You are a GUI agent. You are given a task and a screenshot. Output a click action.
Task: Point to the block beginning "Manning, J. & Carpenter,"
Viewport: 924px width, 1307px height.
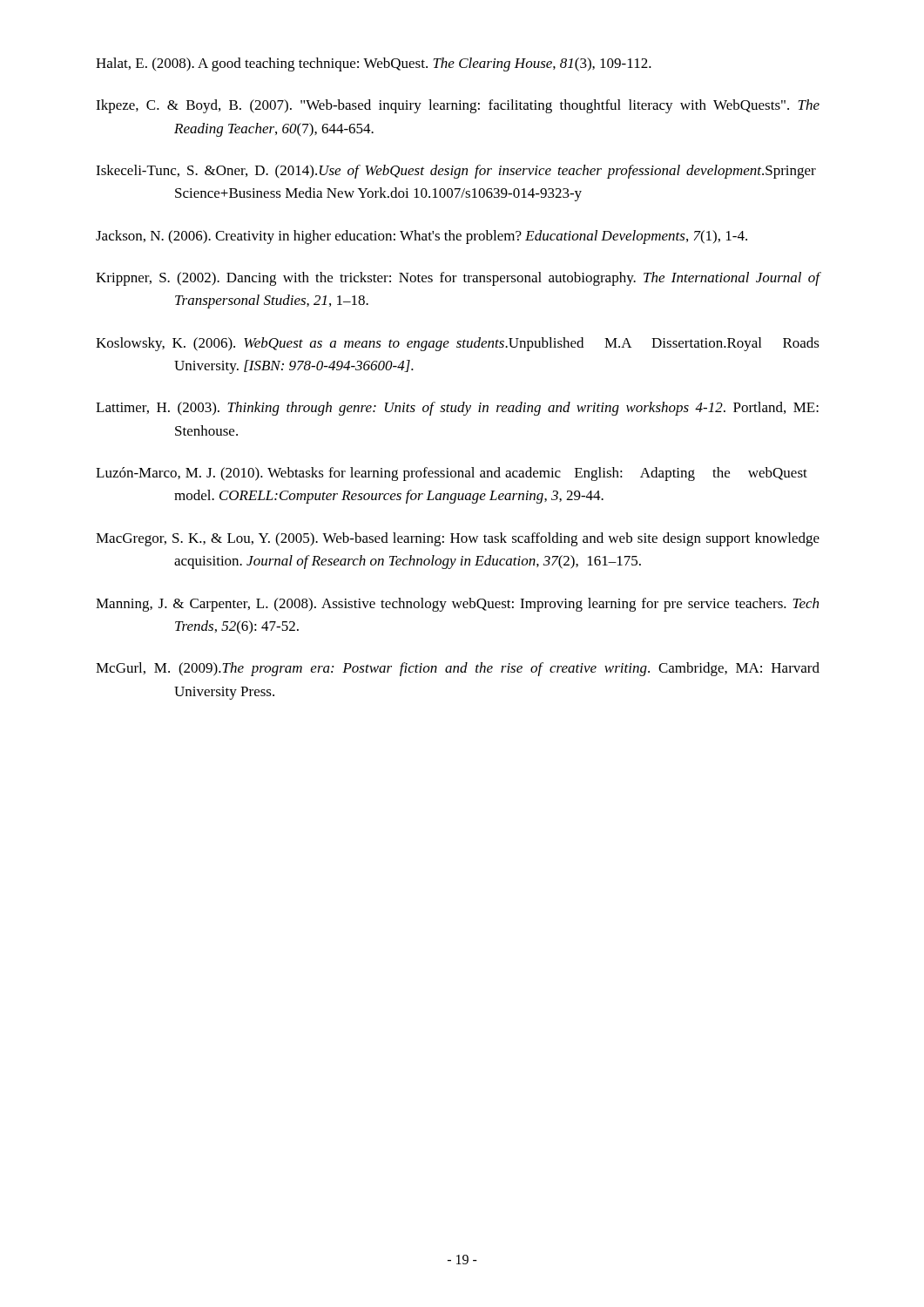(458, 614)
